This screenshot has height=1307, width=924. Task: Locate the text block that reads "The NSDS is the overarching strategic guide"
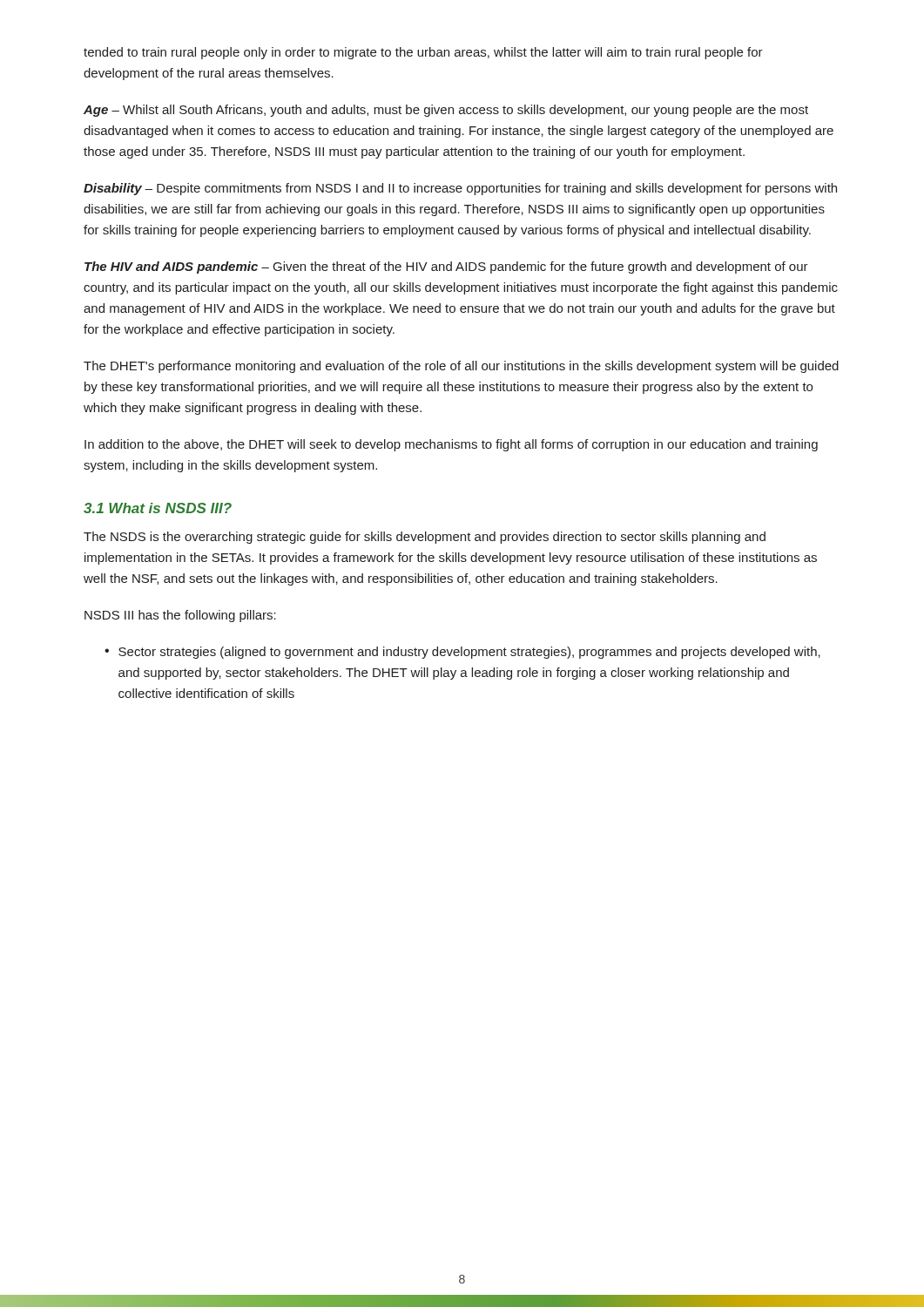coord(450,557)
